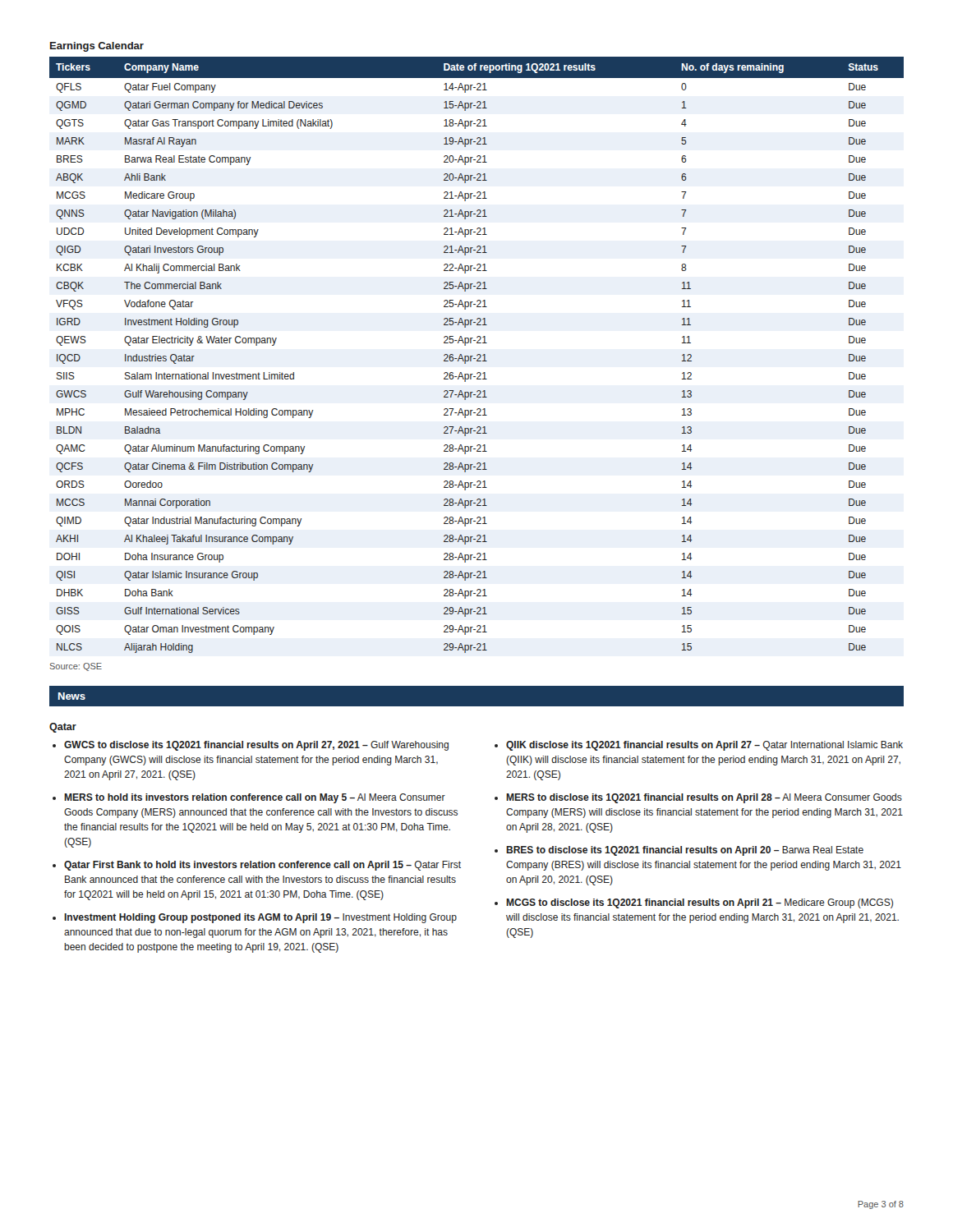Image resolution: width=953 pixels, height=1232 pixels.
Task: Locate the block of text that opens with "Investment Holding Group postponed its"
Action: [x=260, y=932]
